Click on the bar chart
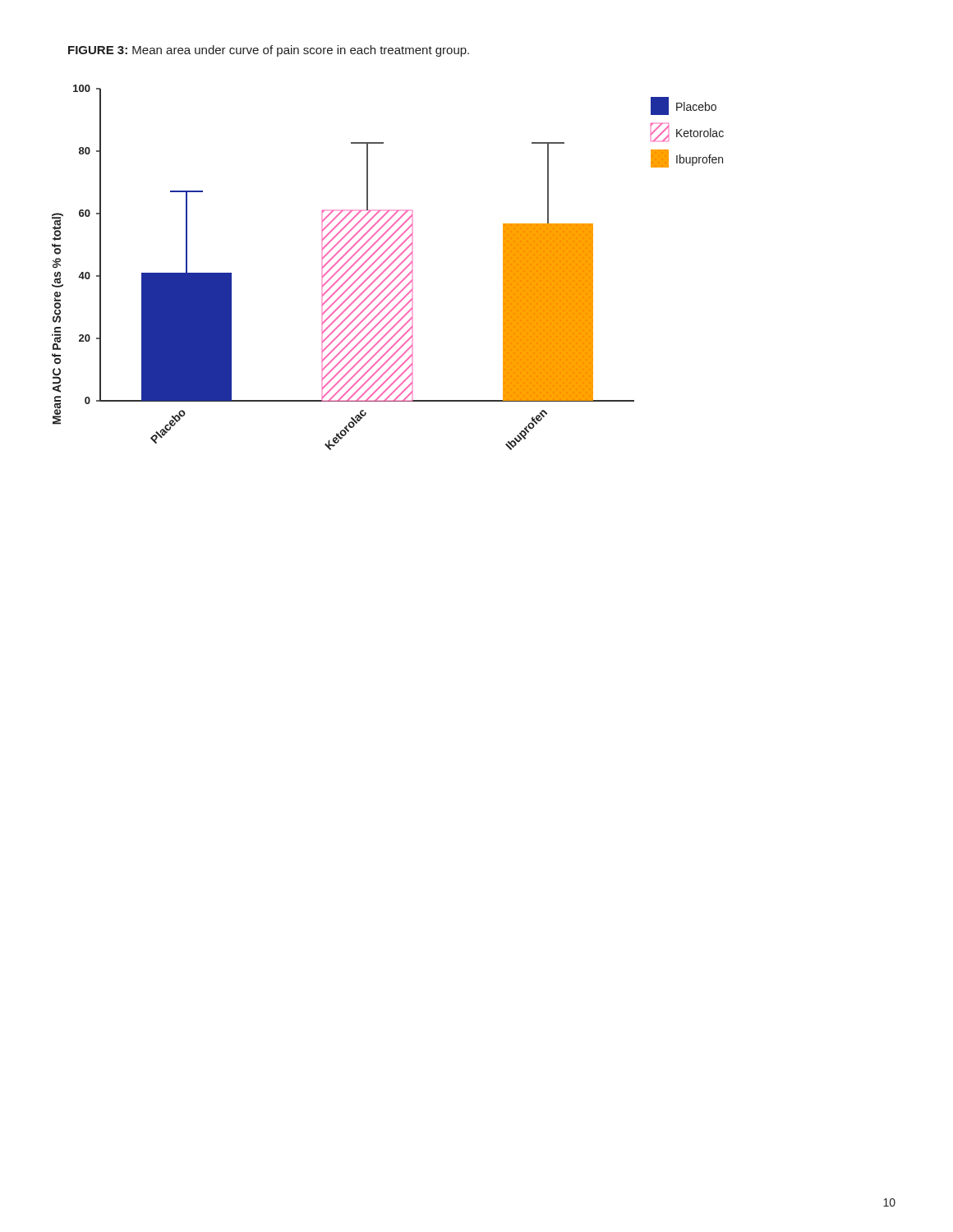The height and width of the screenshot is (1232, 953). [412, 286]
